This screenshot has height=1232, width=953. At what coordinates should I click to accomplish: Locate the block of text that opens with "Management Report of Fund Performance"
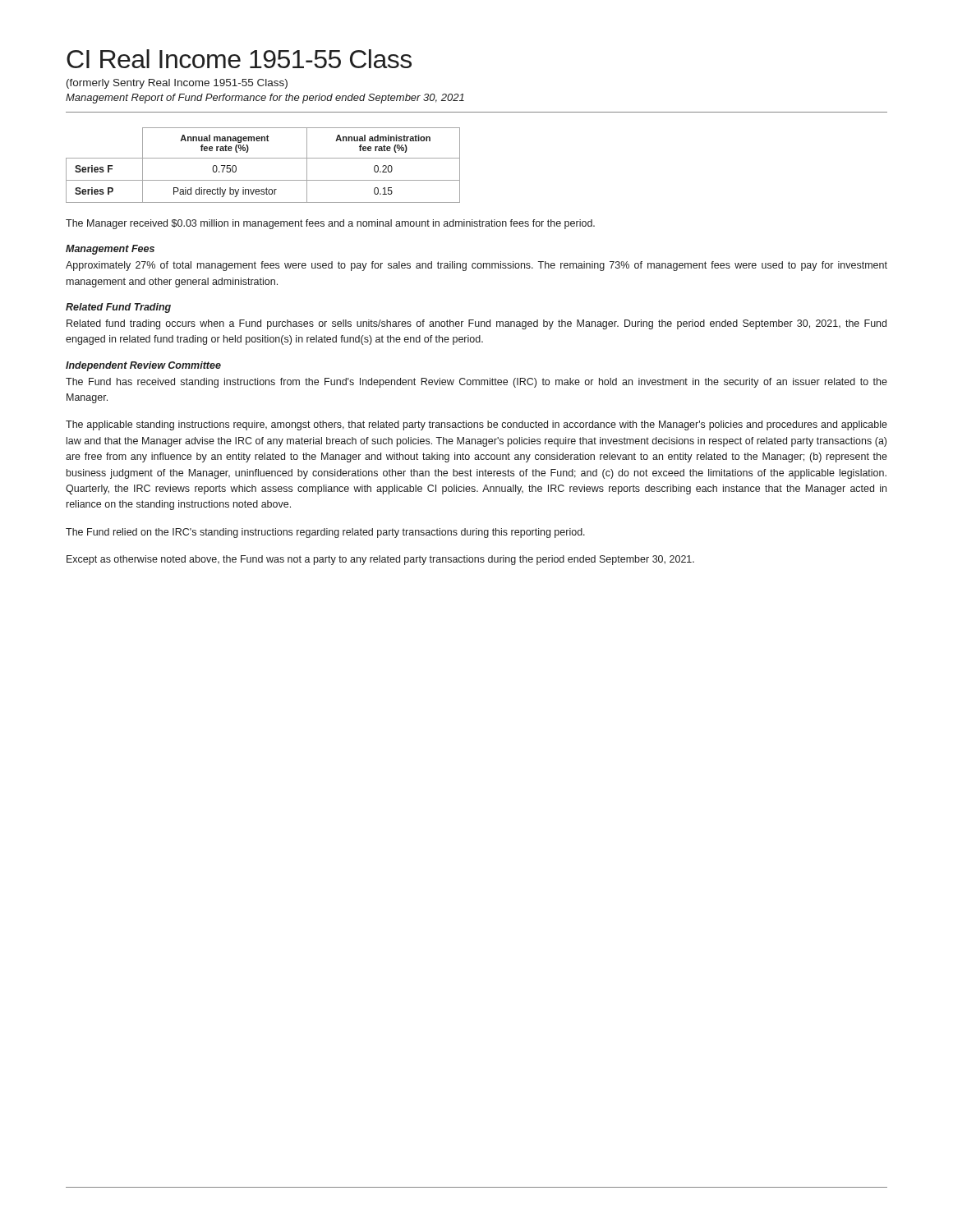pyautogui.click(x=265, y=97)
